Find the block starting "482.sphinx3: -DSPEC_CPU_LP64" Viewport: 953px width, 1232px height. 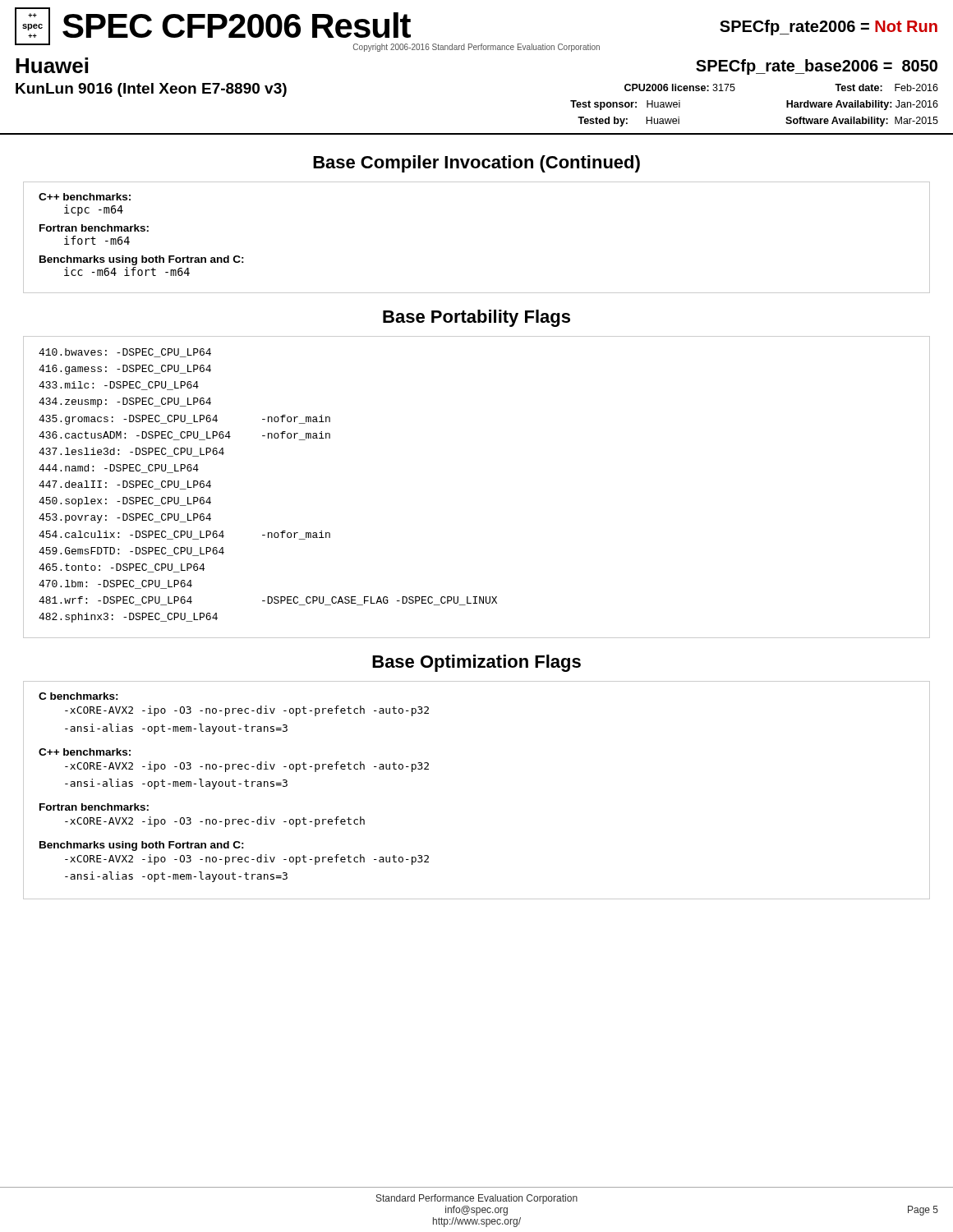150,618
